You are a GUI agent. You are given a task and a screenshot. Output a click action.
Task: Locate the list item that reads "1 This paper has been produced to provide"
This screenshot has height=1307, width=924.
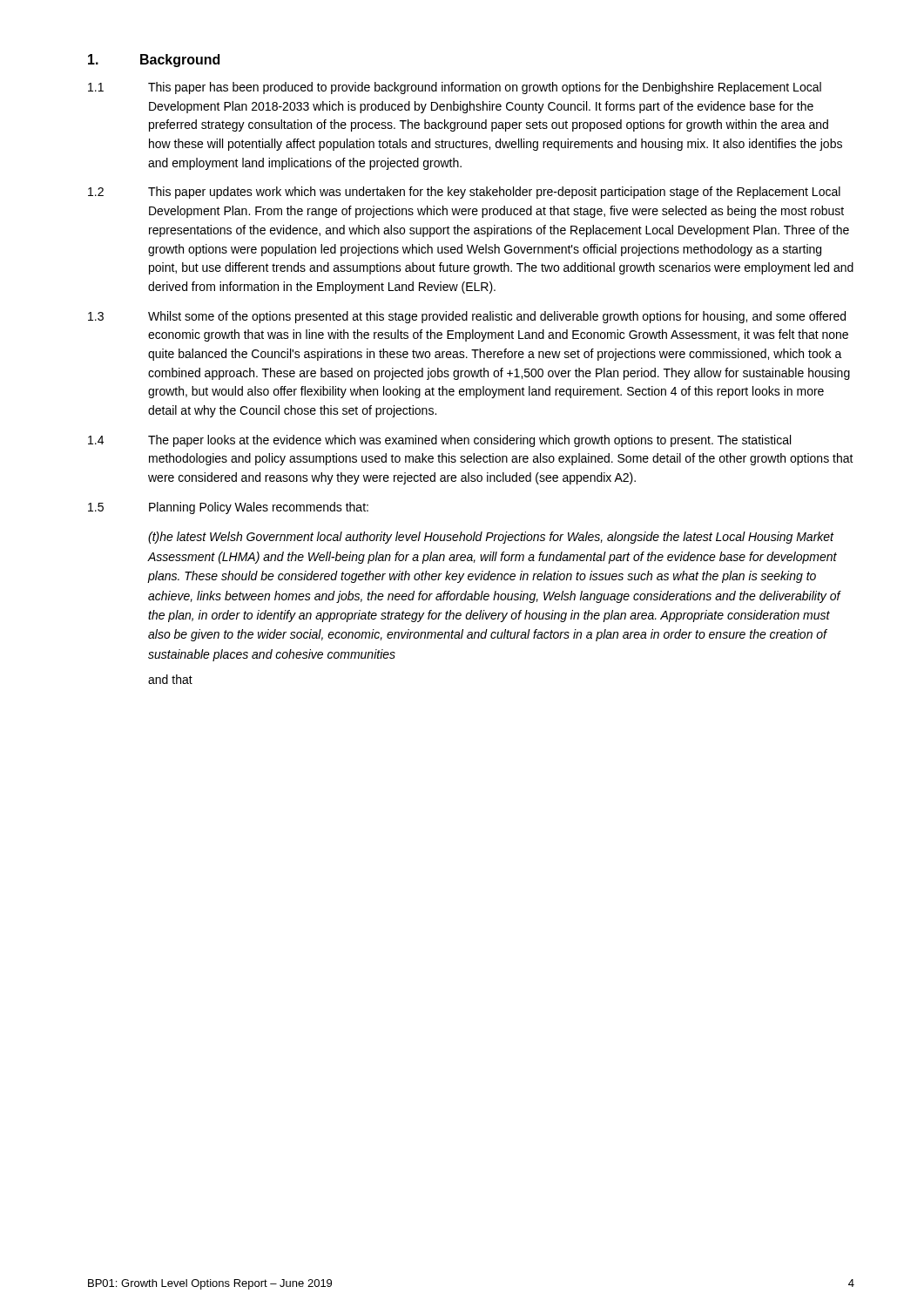[x=471, y=126]
